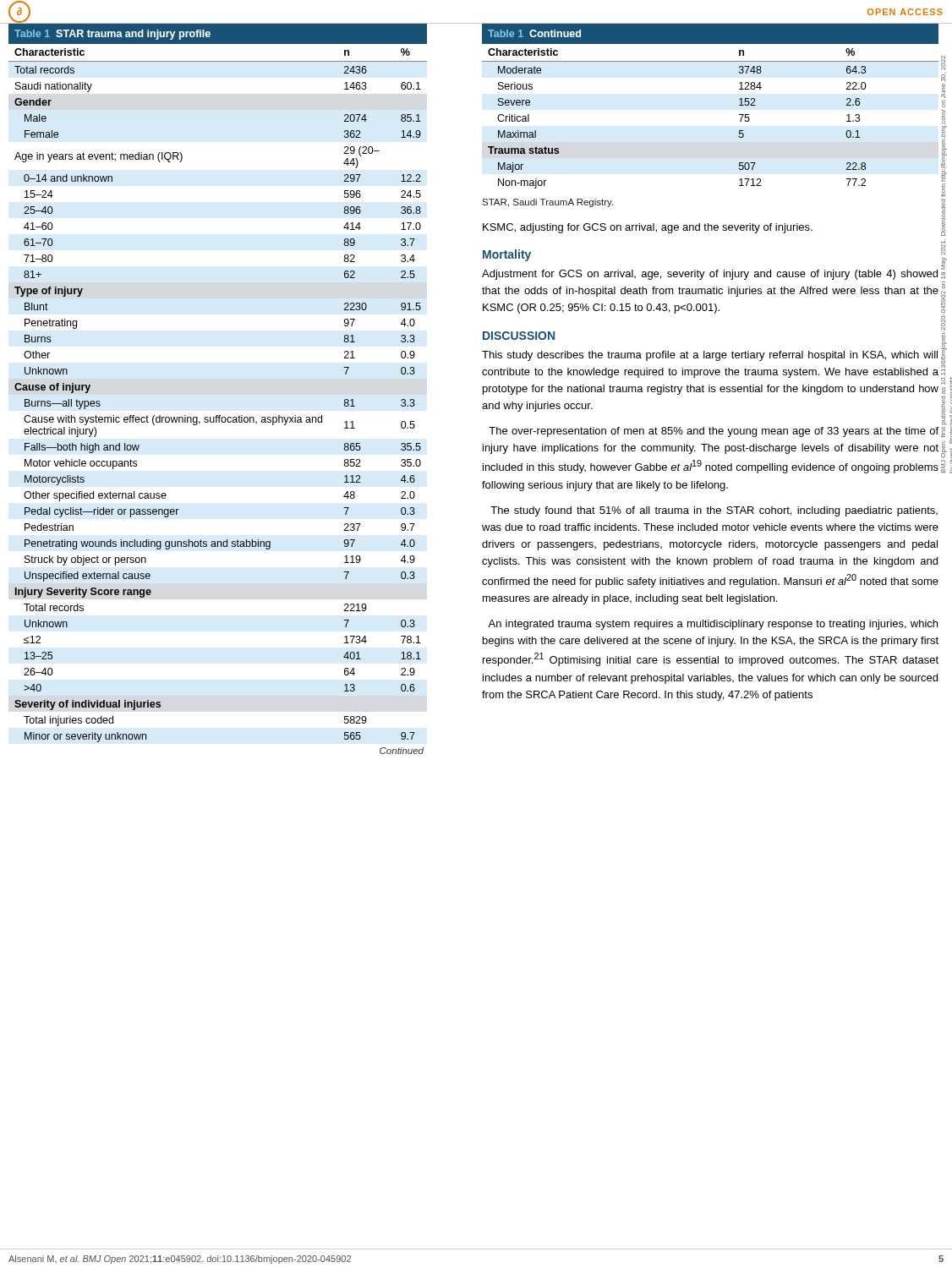Find the text starting "The over-representation of men at"
The image size is (952, 1268).
(x=710, y=458)
